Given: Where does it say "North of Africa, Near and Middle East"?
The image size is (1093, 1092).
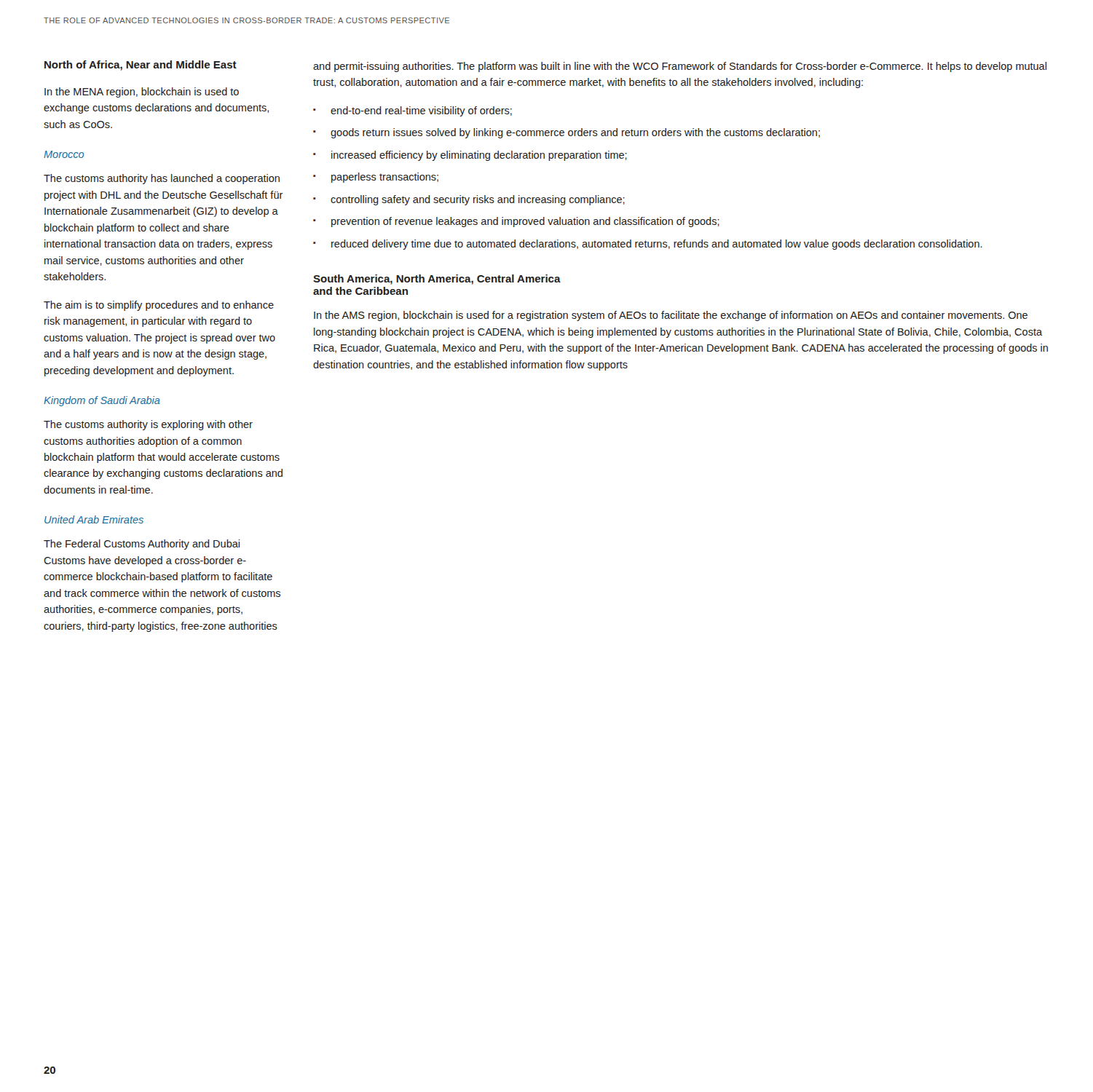Looking at the screenshot, I should pos(140,64).
